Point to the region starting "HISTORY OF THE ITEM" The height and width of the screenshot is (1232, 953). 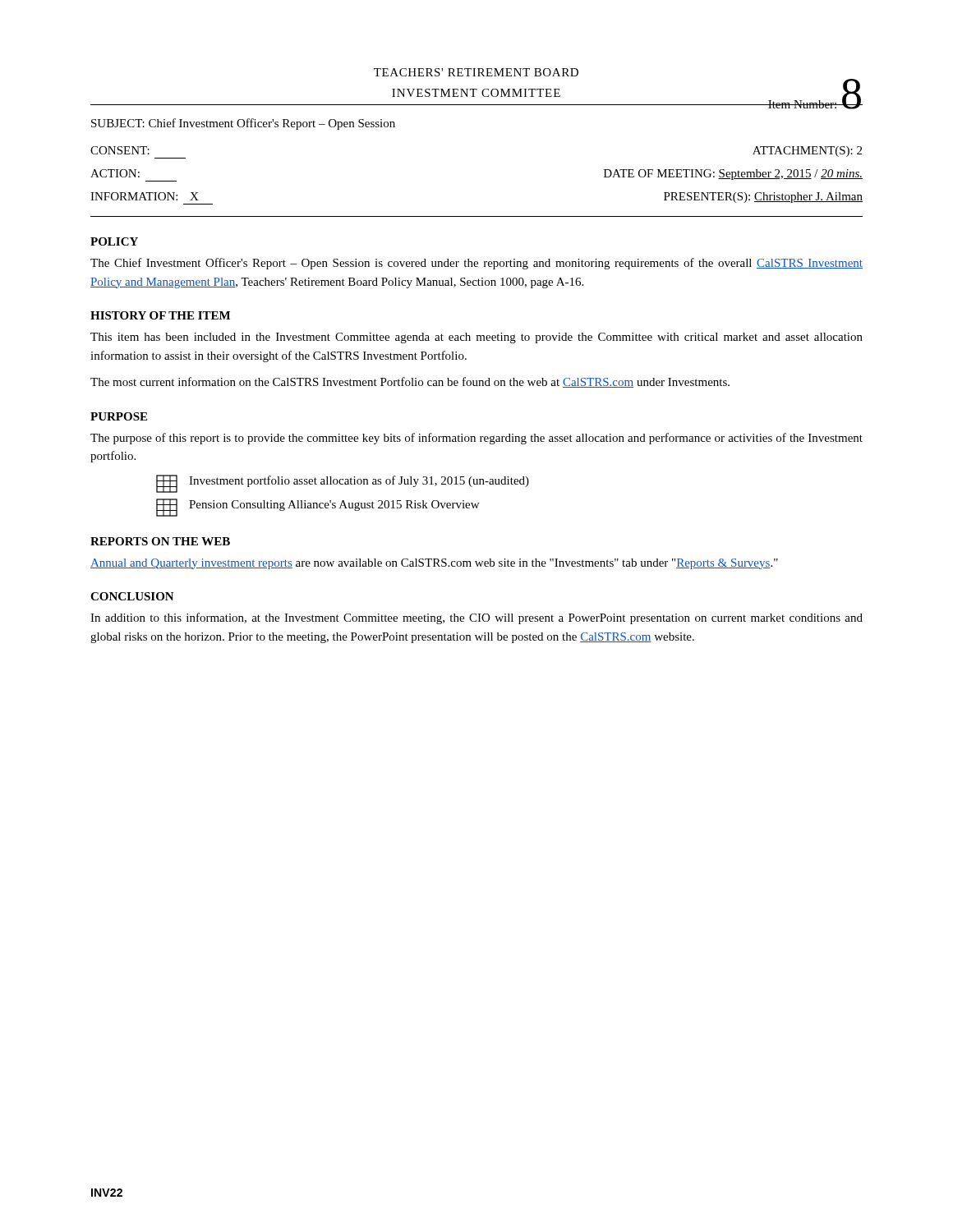point(160,315)
